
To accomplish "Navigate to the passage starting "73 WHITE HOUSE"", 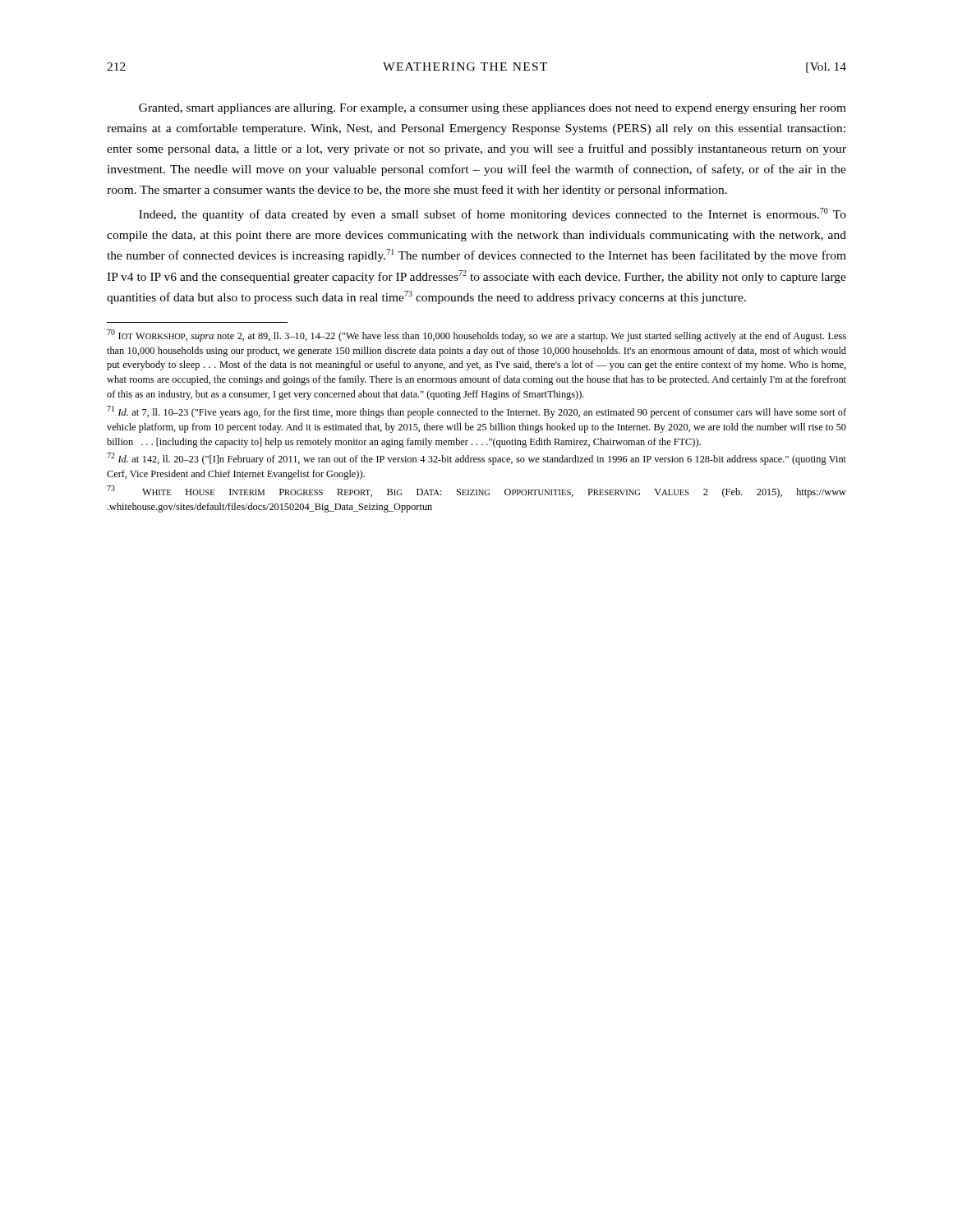I will (476, 499).
